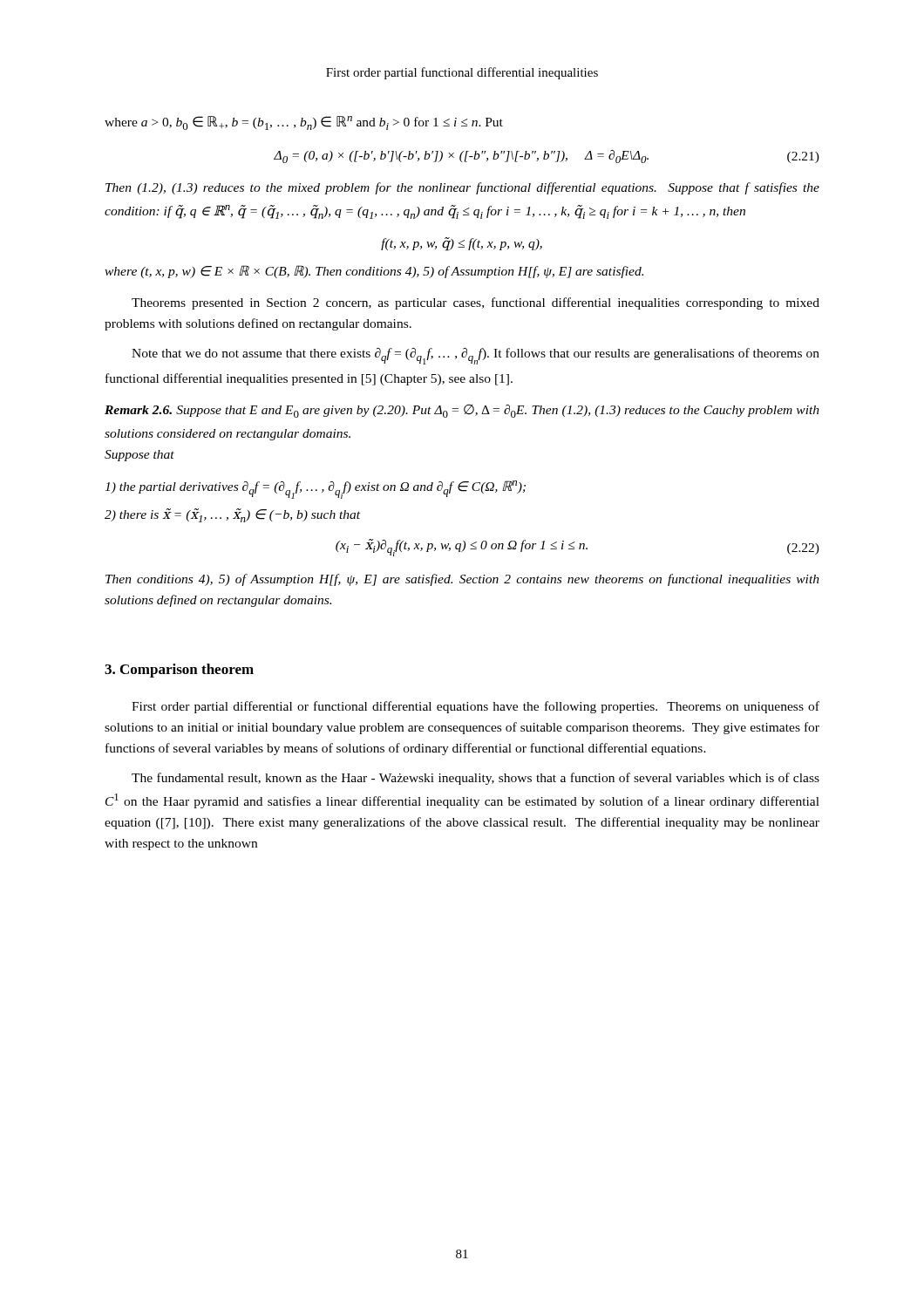Find the text block starting "2) there is x̃ = (x̃1, …"
This screenshot has width=924, height=1308.
tap(232, 516)
